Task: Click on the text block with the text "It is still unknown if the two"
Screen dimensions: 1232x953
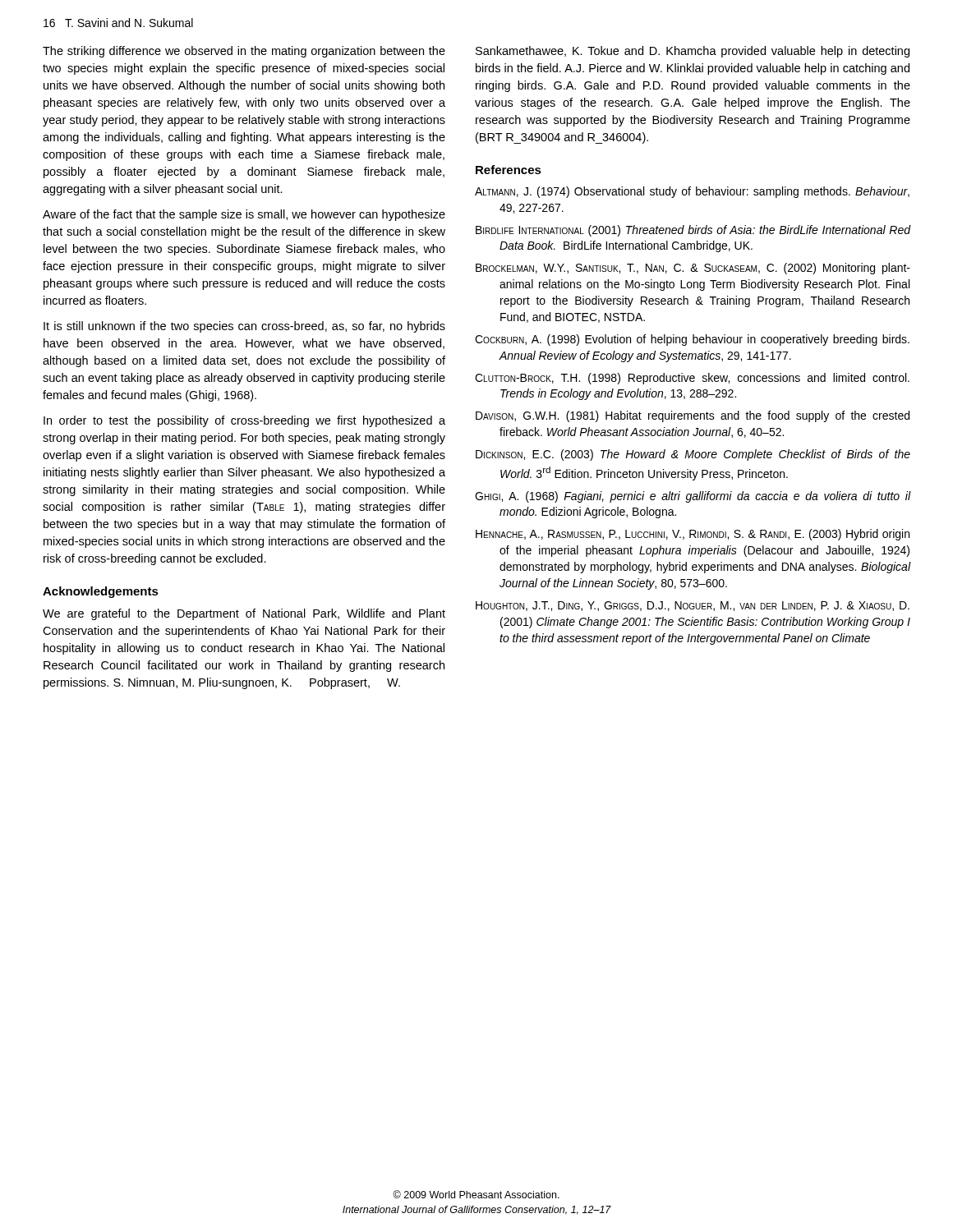Action: tap(244, 361)
